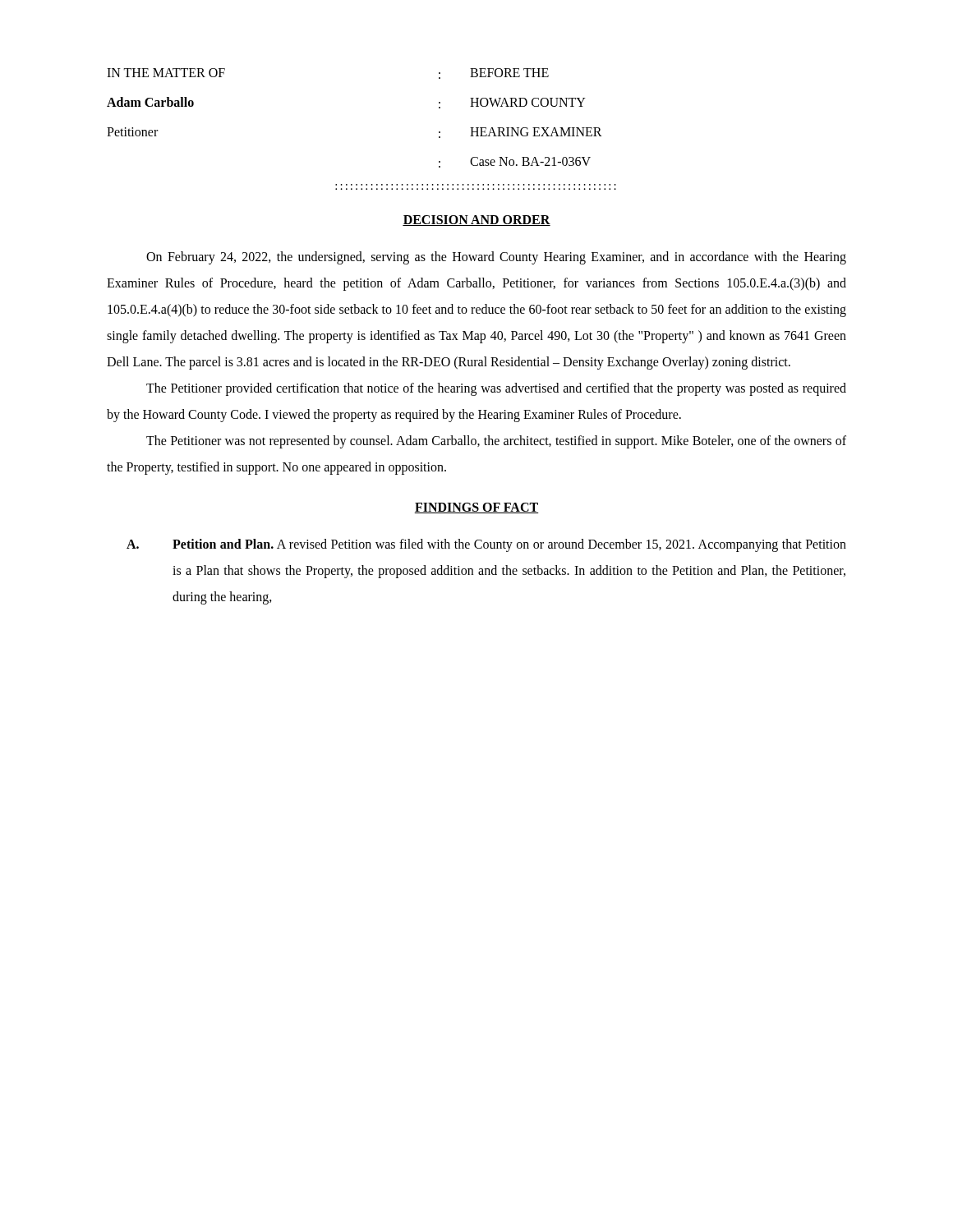Click on the passage starting "The Petitioner provided certification that"

(476, 401)
